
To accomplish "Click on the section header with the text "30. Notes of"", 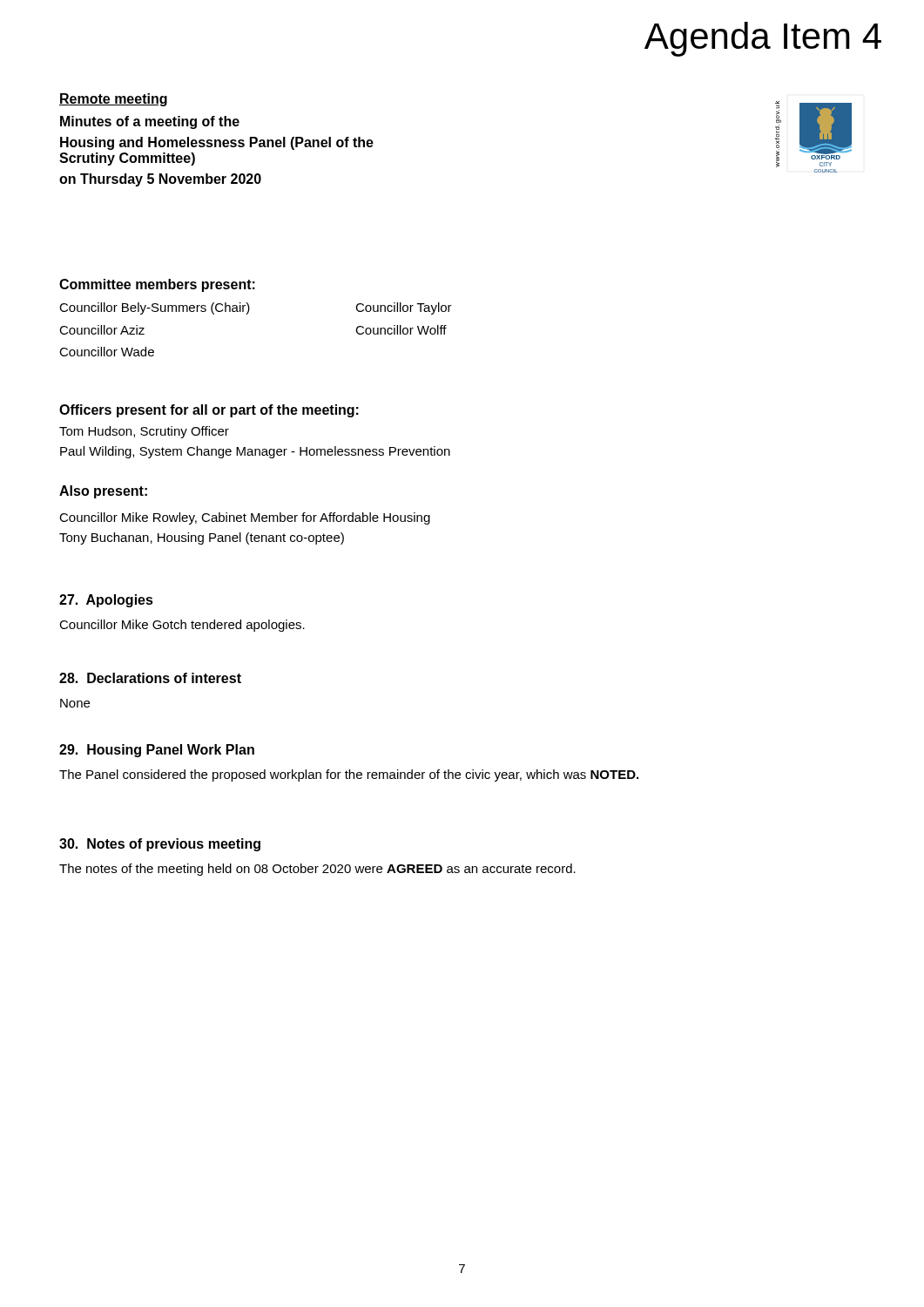I will [x=160, y=844].
